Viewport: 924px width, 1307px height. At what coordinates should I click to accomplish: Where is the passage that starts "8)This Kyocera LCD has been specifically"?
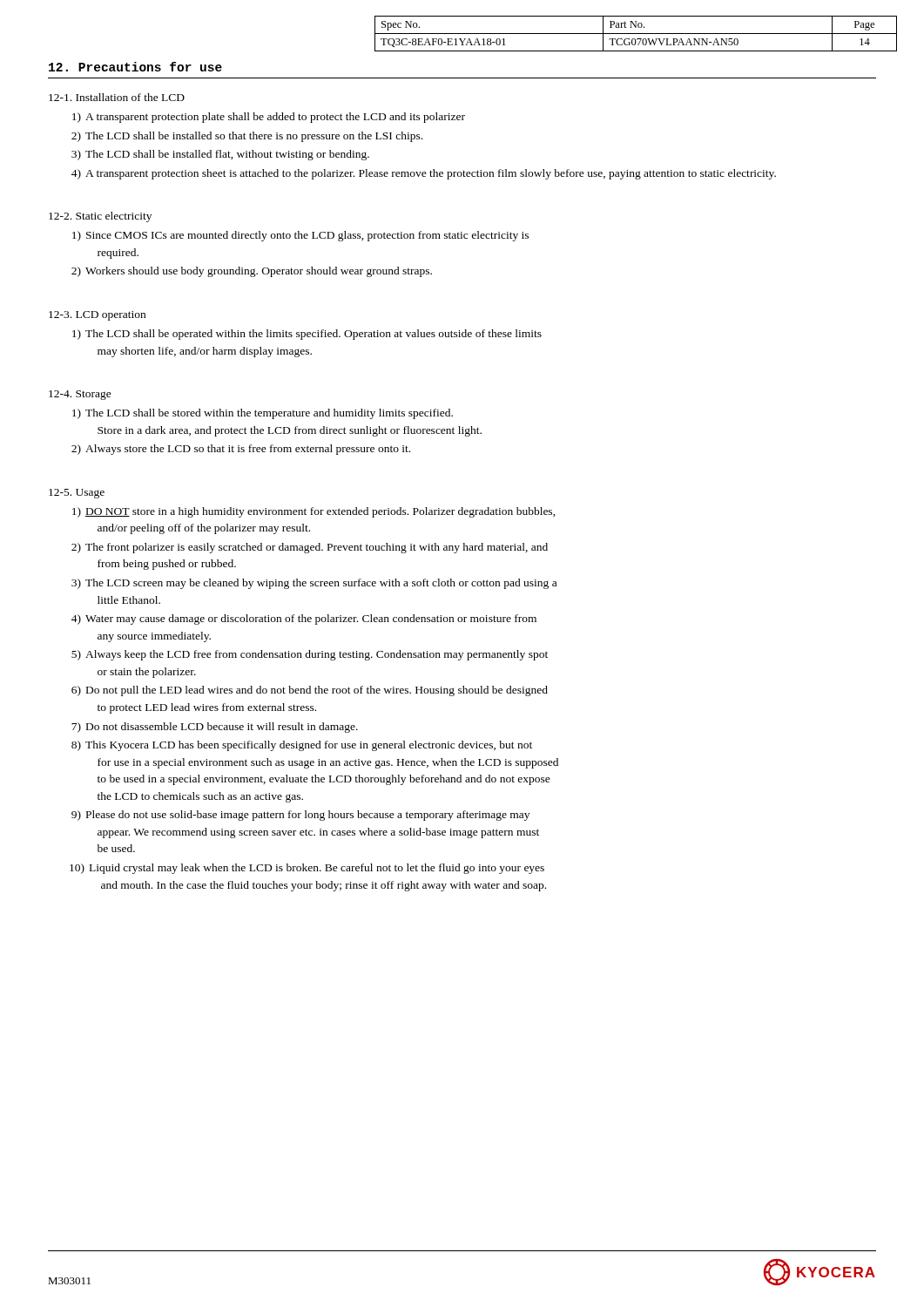click(466, 770)
